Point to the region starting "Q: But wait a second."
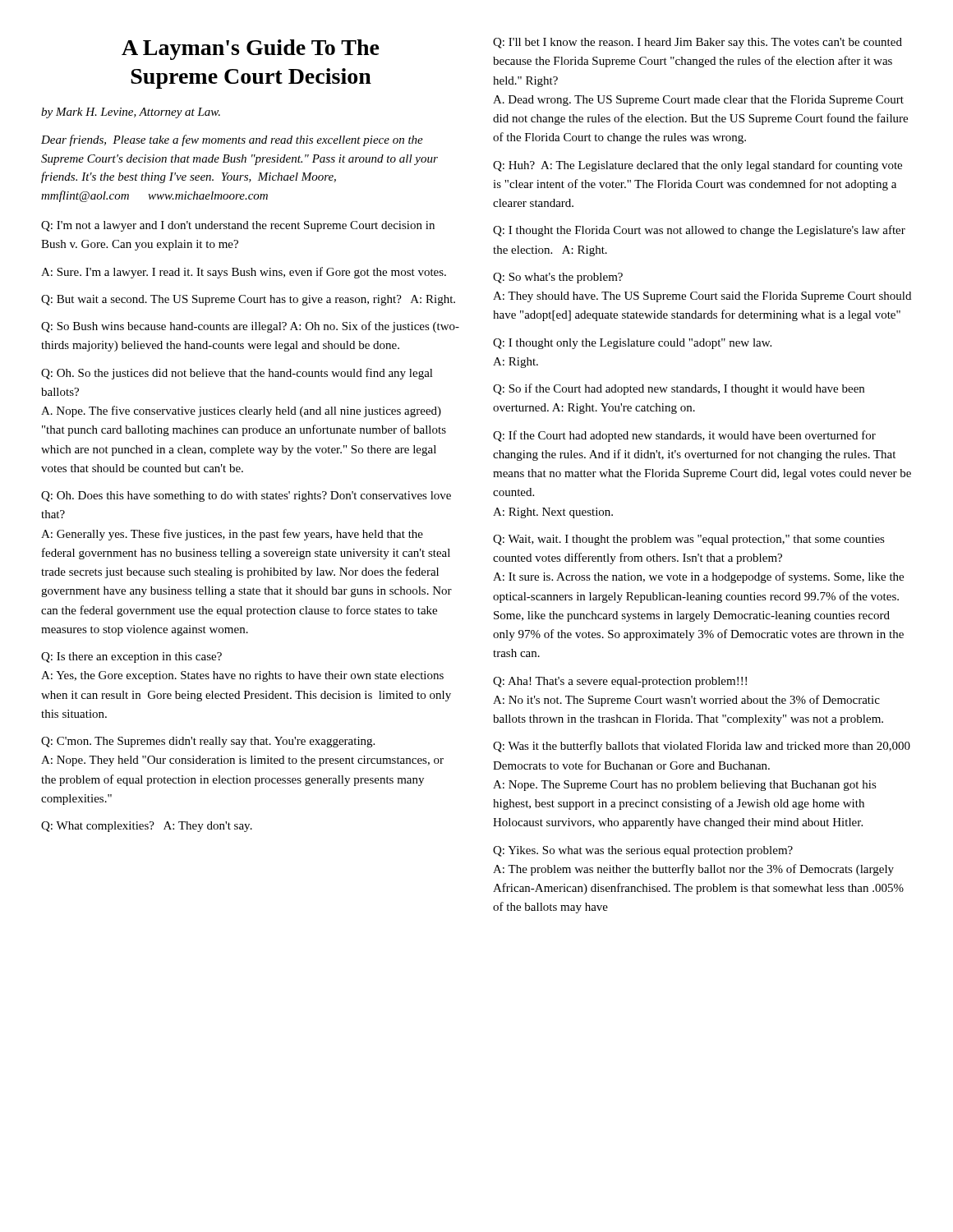 coord(251,299)
